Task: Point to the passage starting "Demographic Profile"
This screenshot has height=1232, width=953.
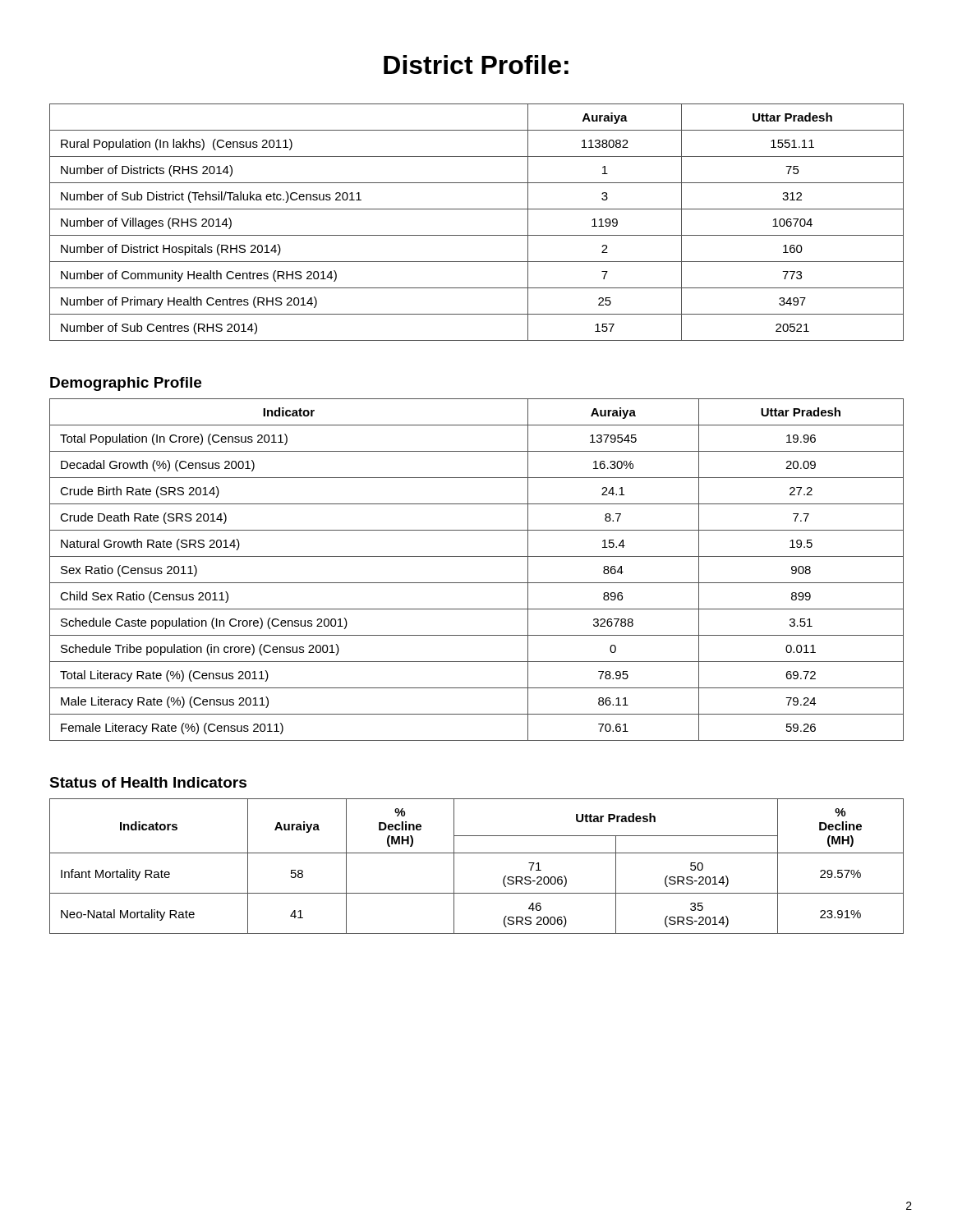Action: coord(126,383)
